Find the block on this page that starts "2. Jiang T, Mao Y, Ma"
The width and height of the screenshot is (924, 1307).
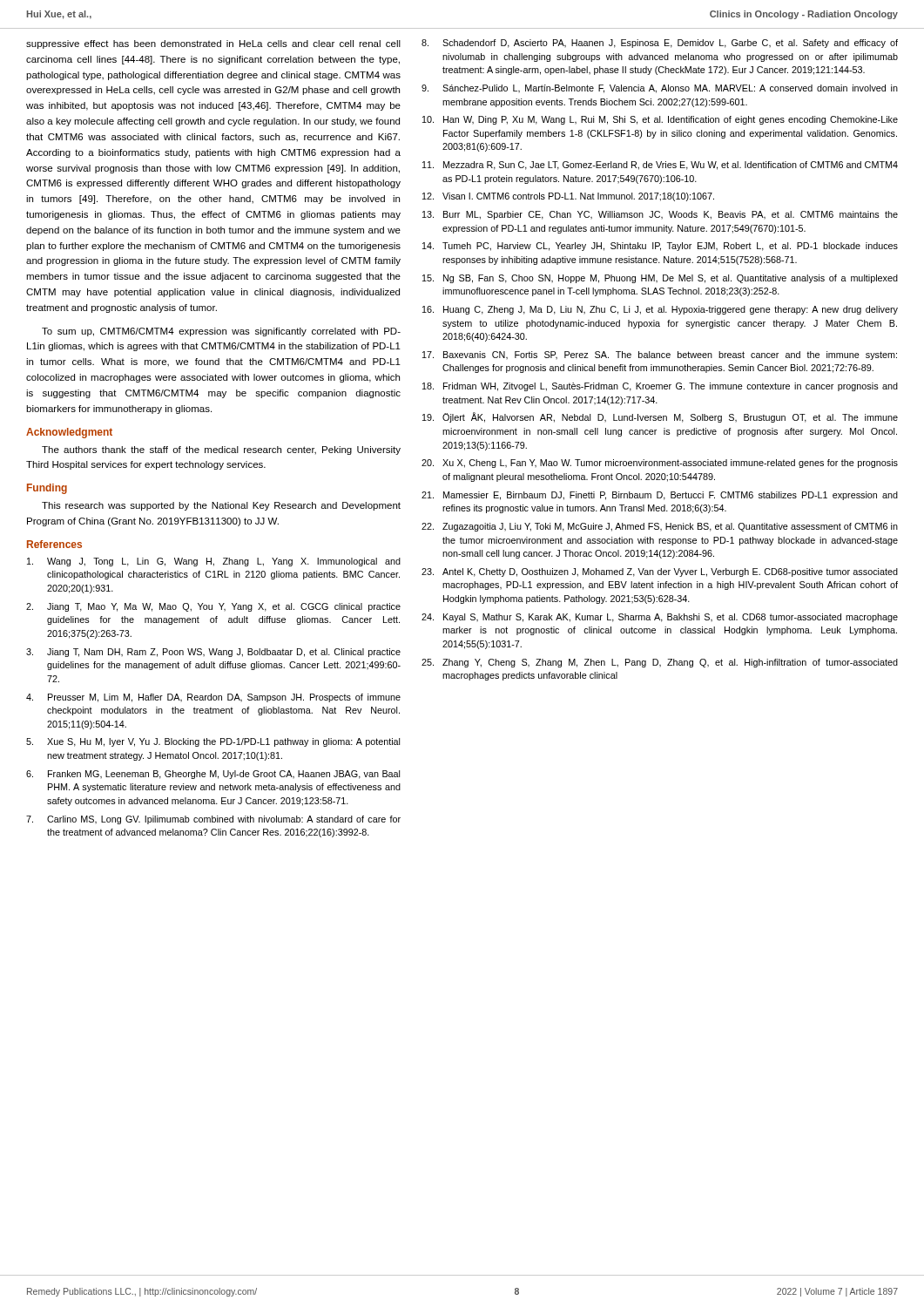pyautogui.click(x=213, y=620)
